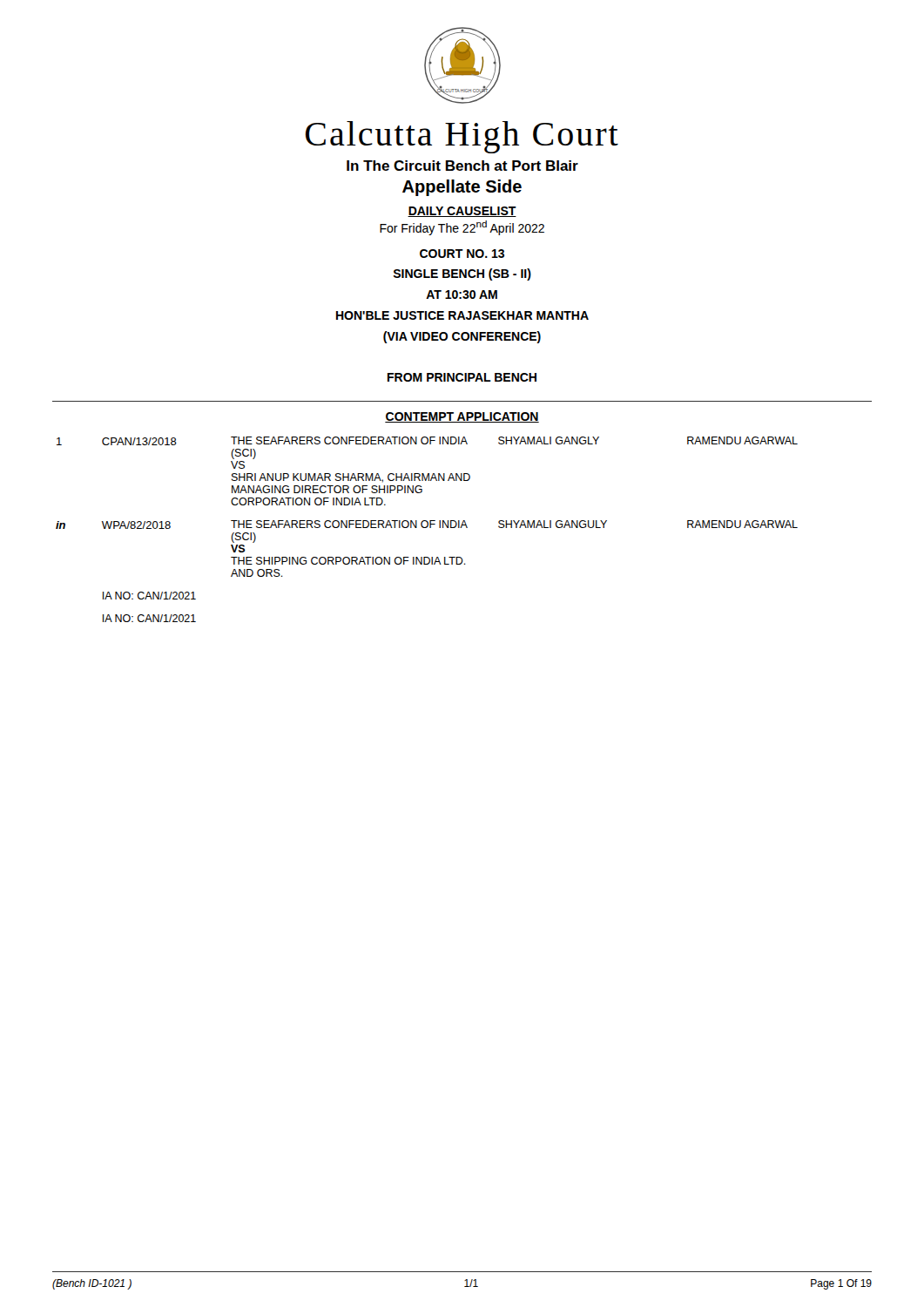Screen dimensions: 1307x924
Task: Find the table that mentions "RAMENDU AGARWAL"
Action: pos(462,530)
